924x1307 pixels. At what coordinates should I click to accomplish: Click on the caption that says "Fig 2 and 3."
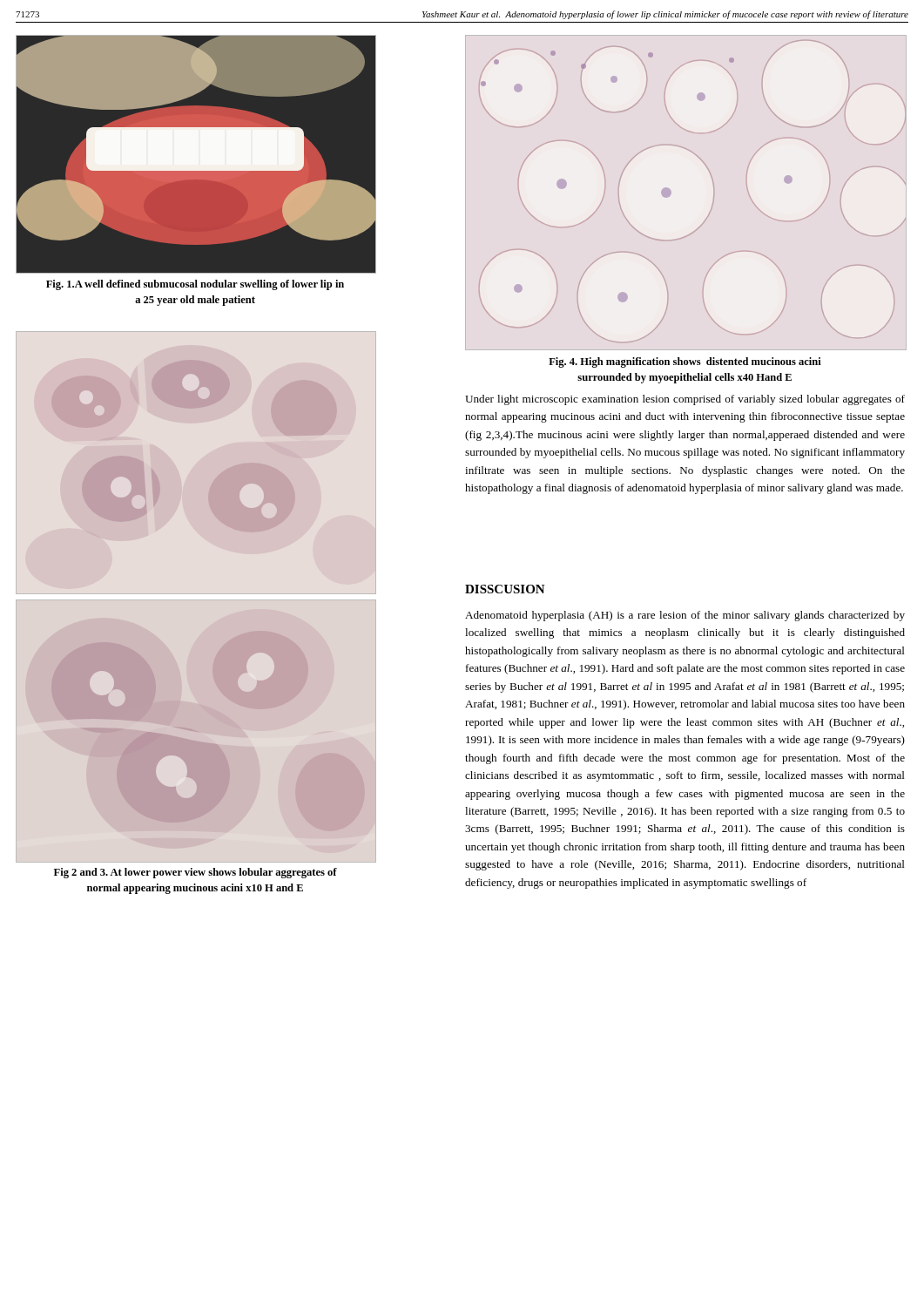[195, 880]
